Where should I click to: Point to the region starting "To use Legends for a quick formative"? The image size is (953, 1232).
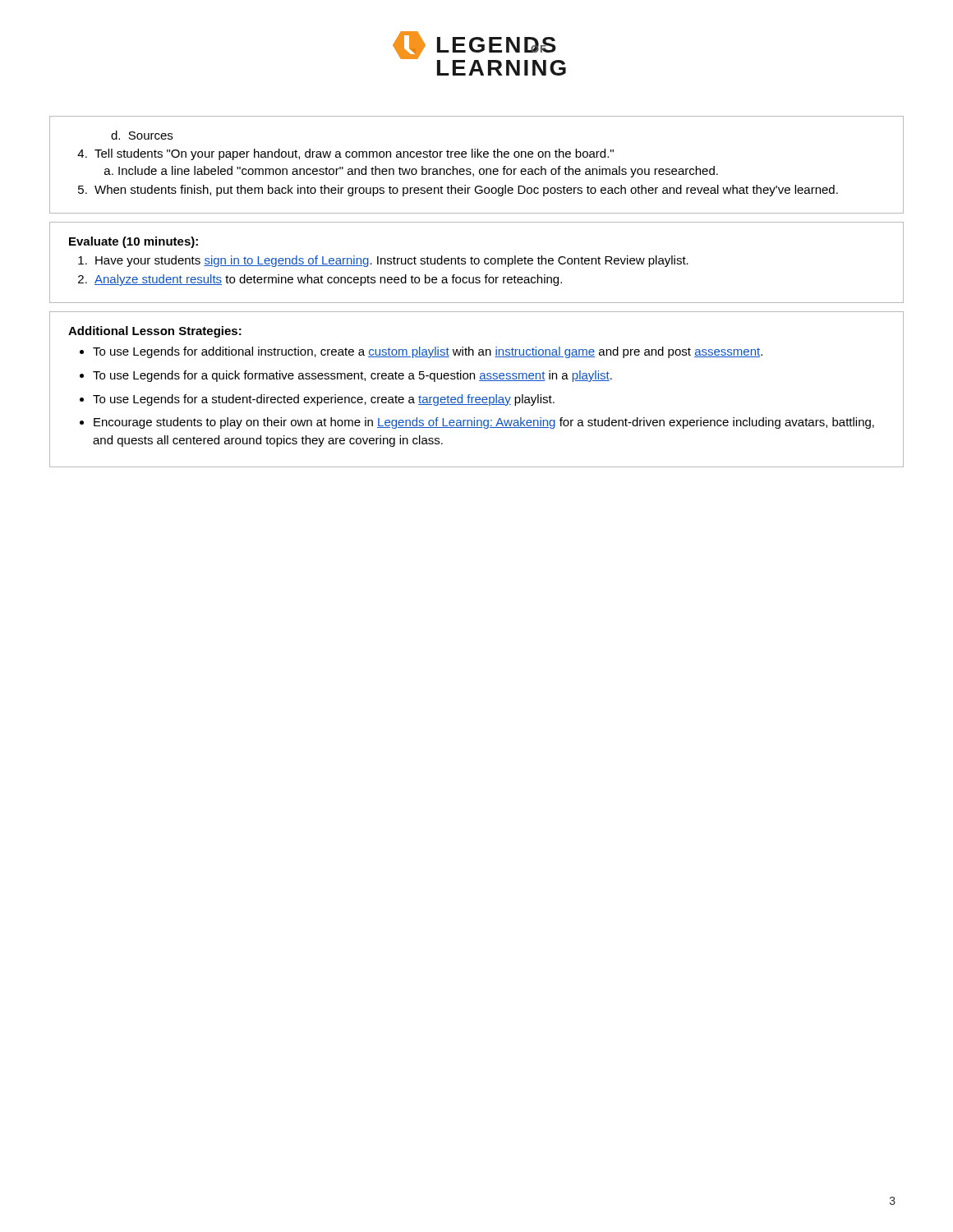353,375
